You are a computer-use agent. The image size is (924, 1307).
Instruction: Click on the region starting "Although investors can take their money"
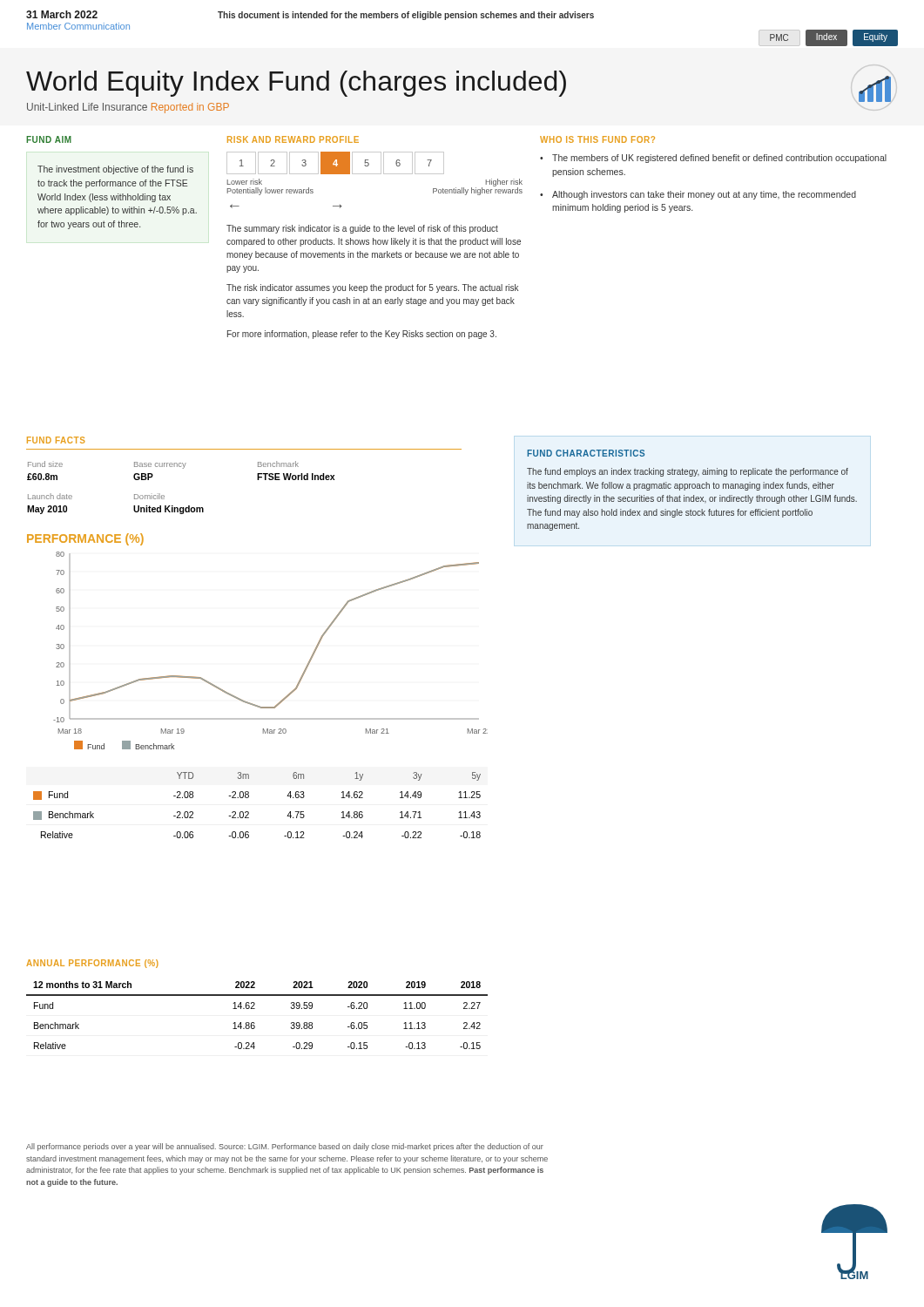click(x=704, y=201)
